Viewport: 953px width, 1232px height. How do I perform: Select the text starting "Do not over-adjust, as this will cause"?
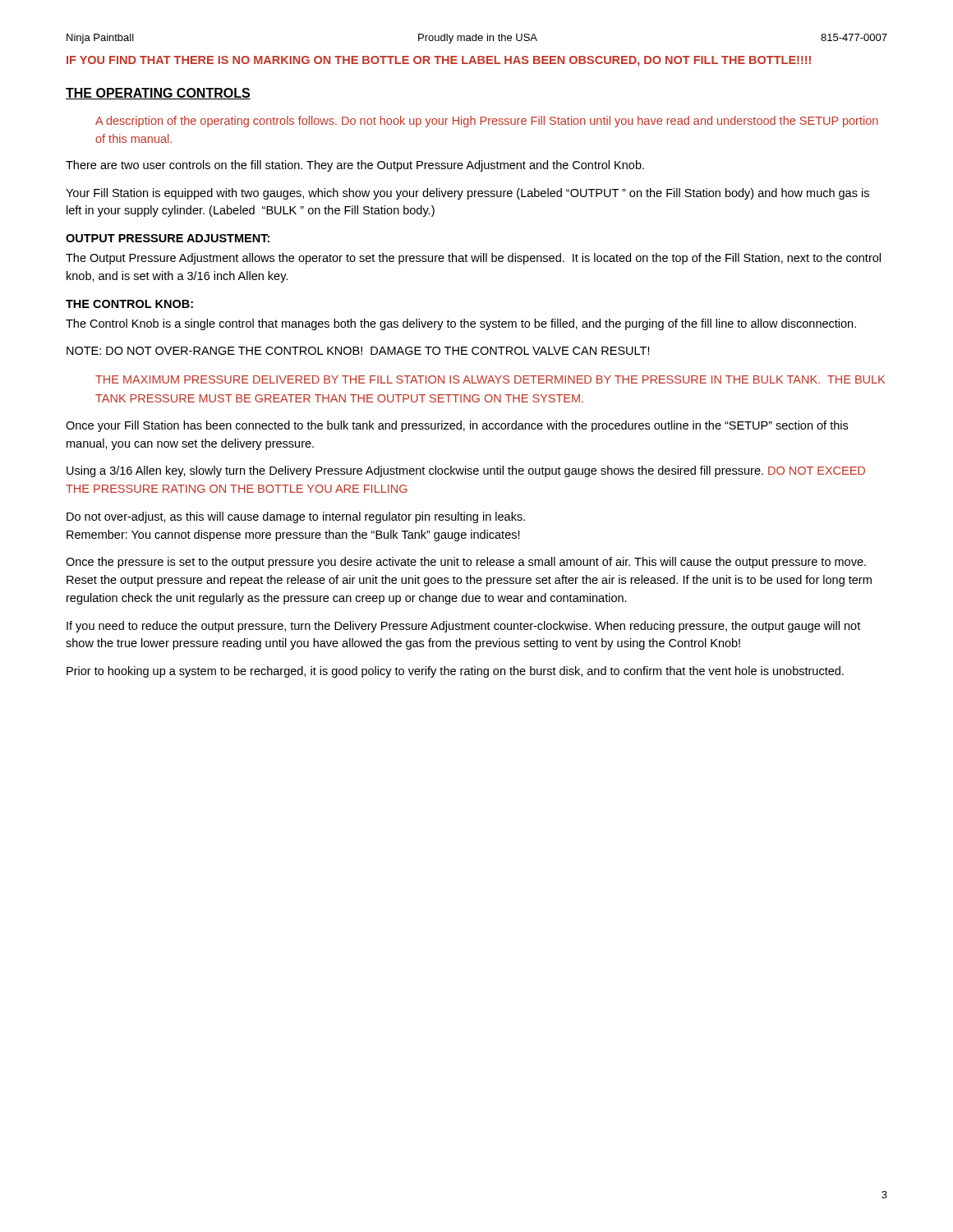pos(296,526)
